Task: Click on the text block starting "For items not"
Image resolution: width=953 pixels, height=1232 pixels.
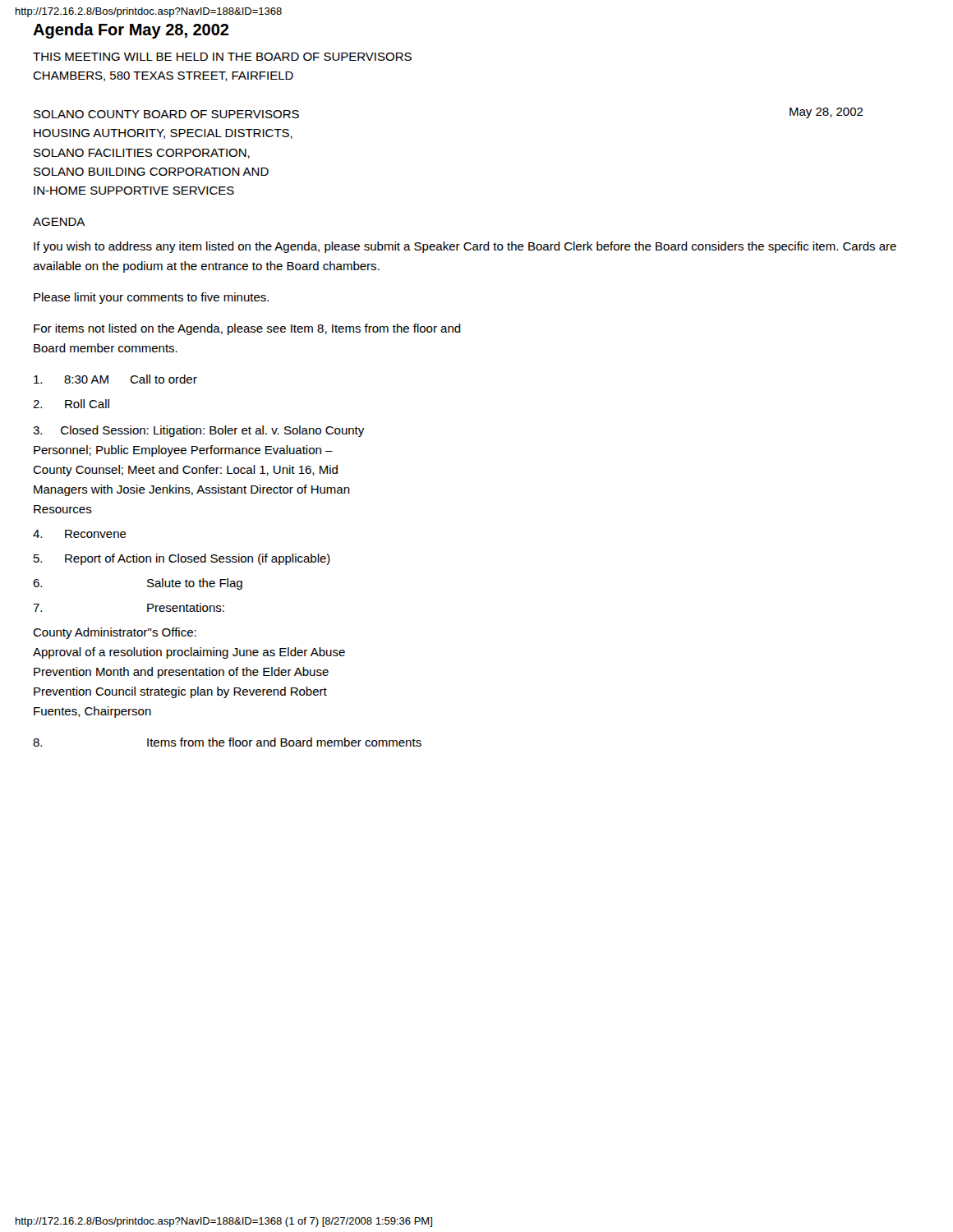Action: 247,338
